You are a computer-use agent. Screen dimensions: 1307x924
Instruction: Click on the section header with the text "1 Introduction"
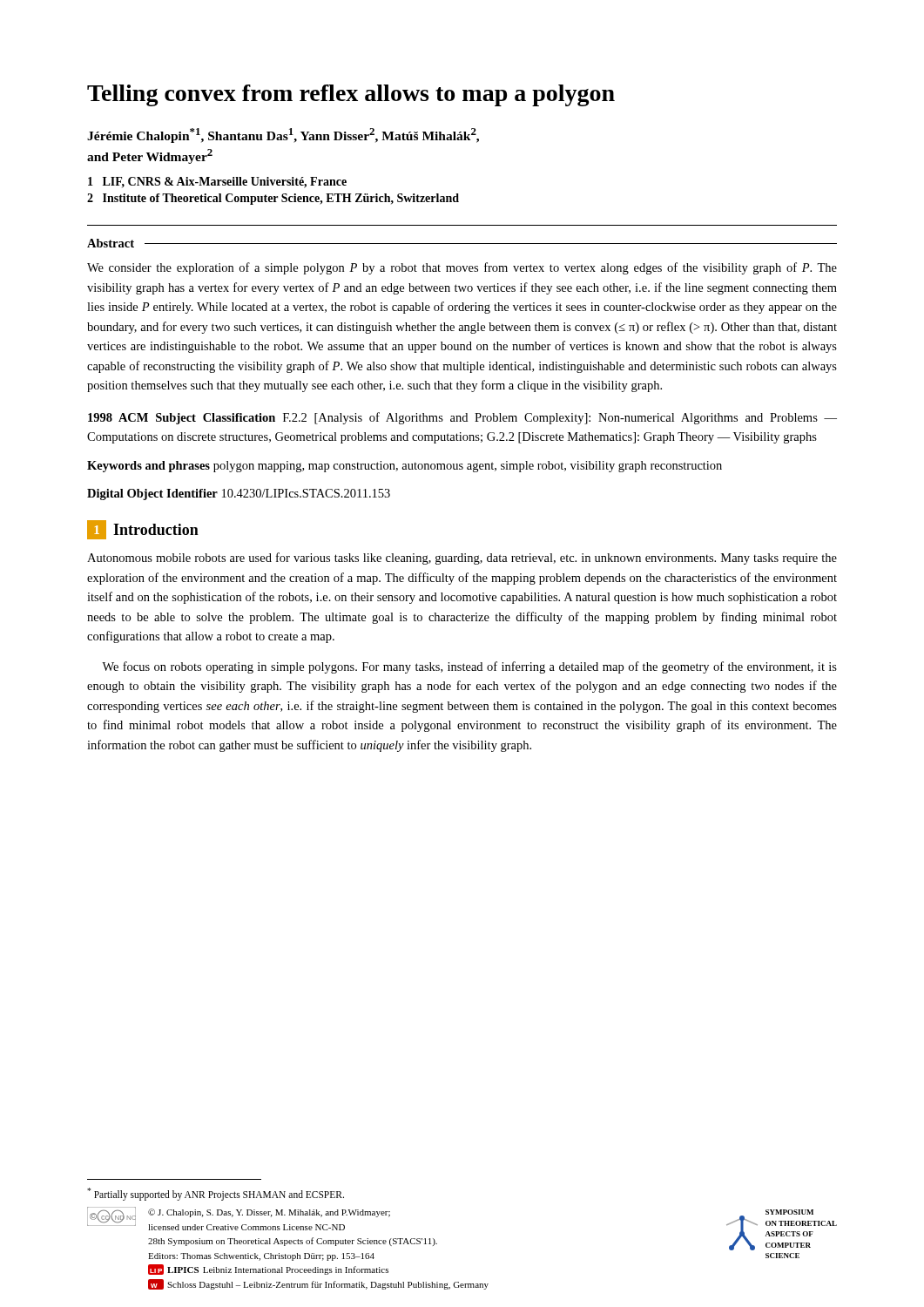[143, 530]
